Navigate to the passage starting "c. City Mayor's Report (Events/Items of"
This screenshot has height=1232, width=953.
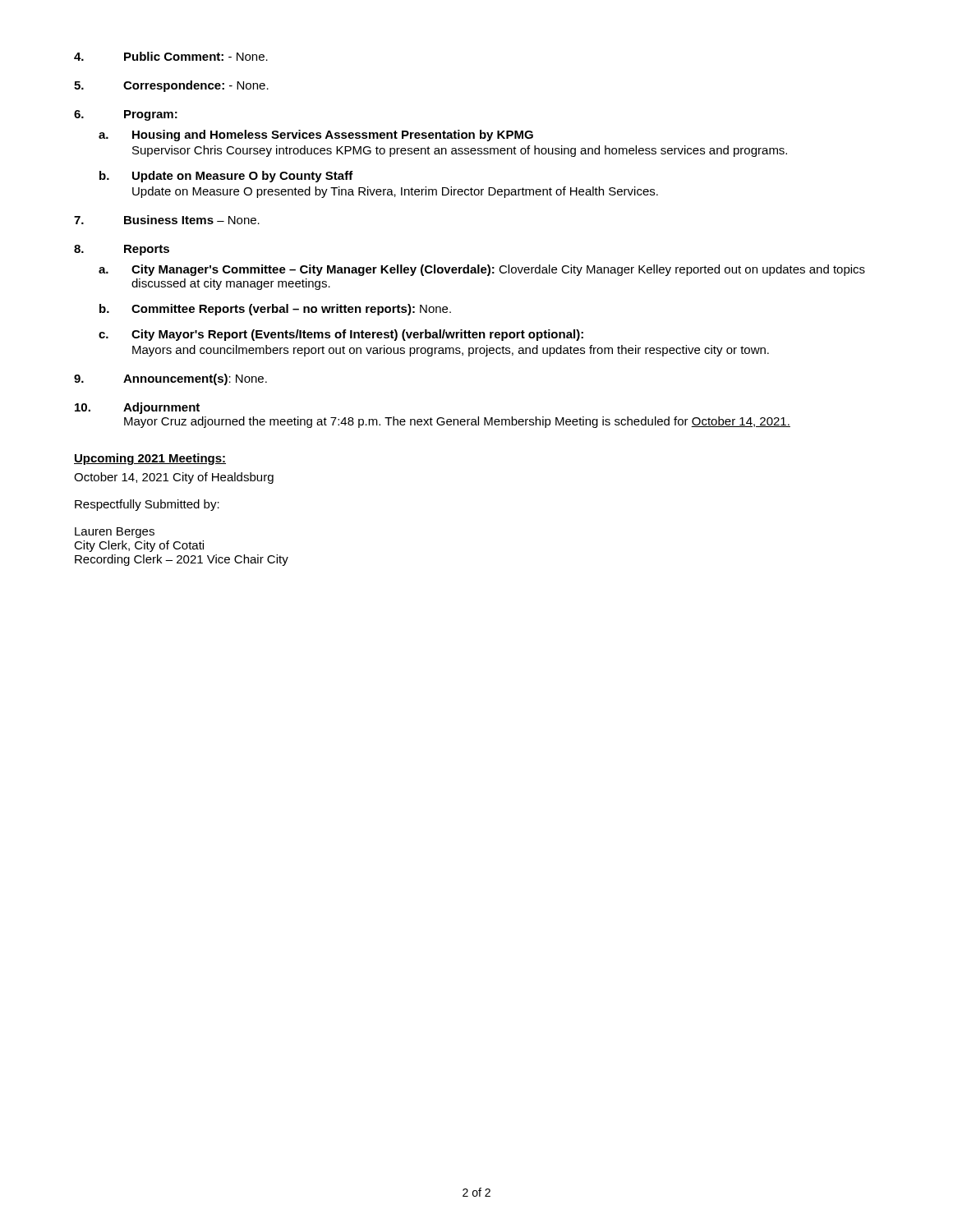point(489,342)
